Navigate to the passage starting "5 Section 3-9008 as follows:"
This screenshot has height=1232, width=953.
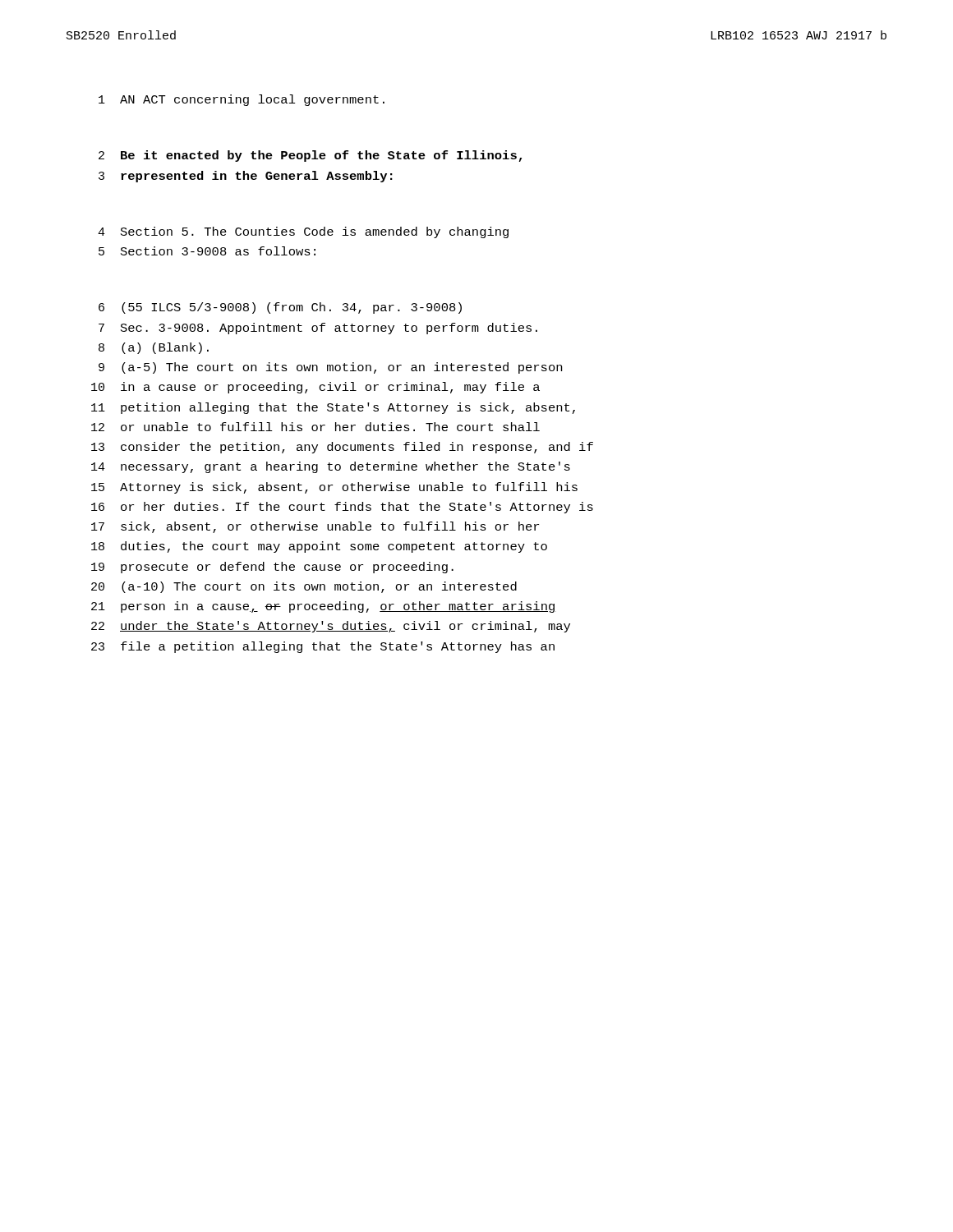[207, 251]
